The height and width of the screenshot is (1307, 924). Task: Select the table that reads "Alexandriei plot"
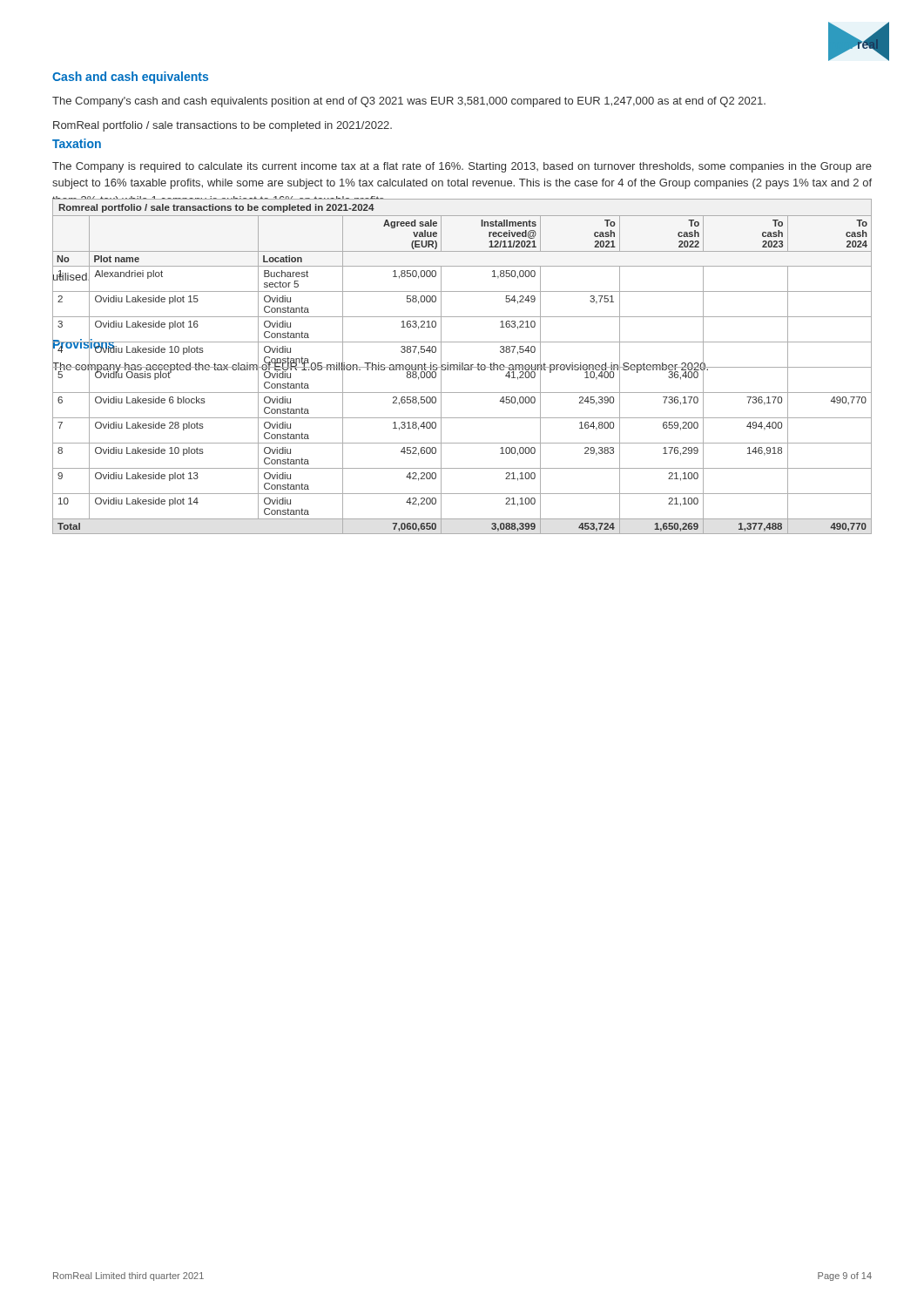(x=462, y=366)
